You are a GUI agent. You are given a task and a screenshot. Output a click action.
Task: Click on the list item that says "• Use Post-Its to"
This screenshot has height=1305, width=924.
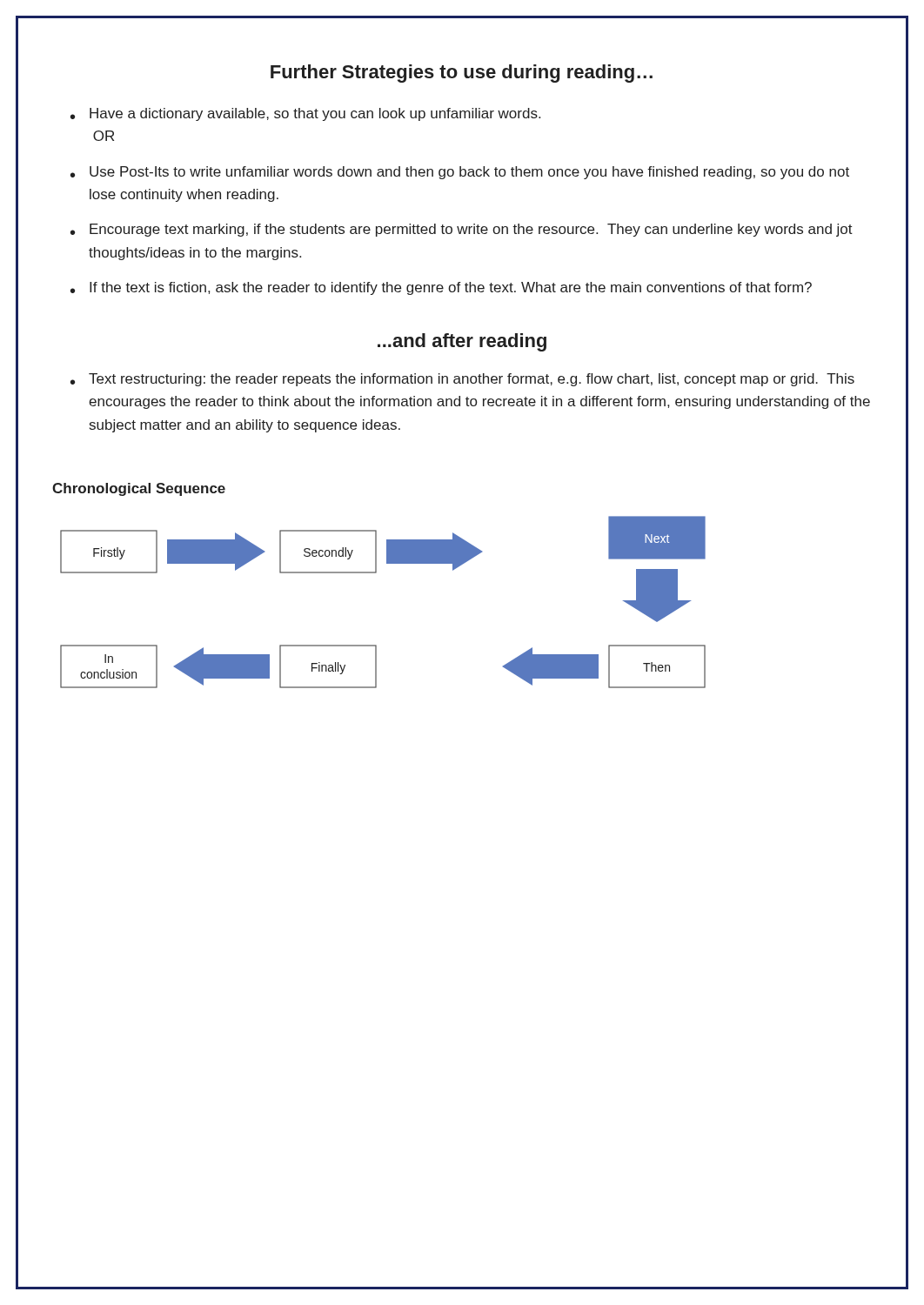tap(471, 184)
